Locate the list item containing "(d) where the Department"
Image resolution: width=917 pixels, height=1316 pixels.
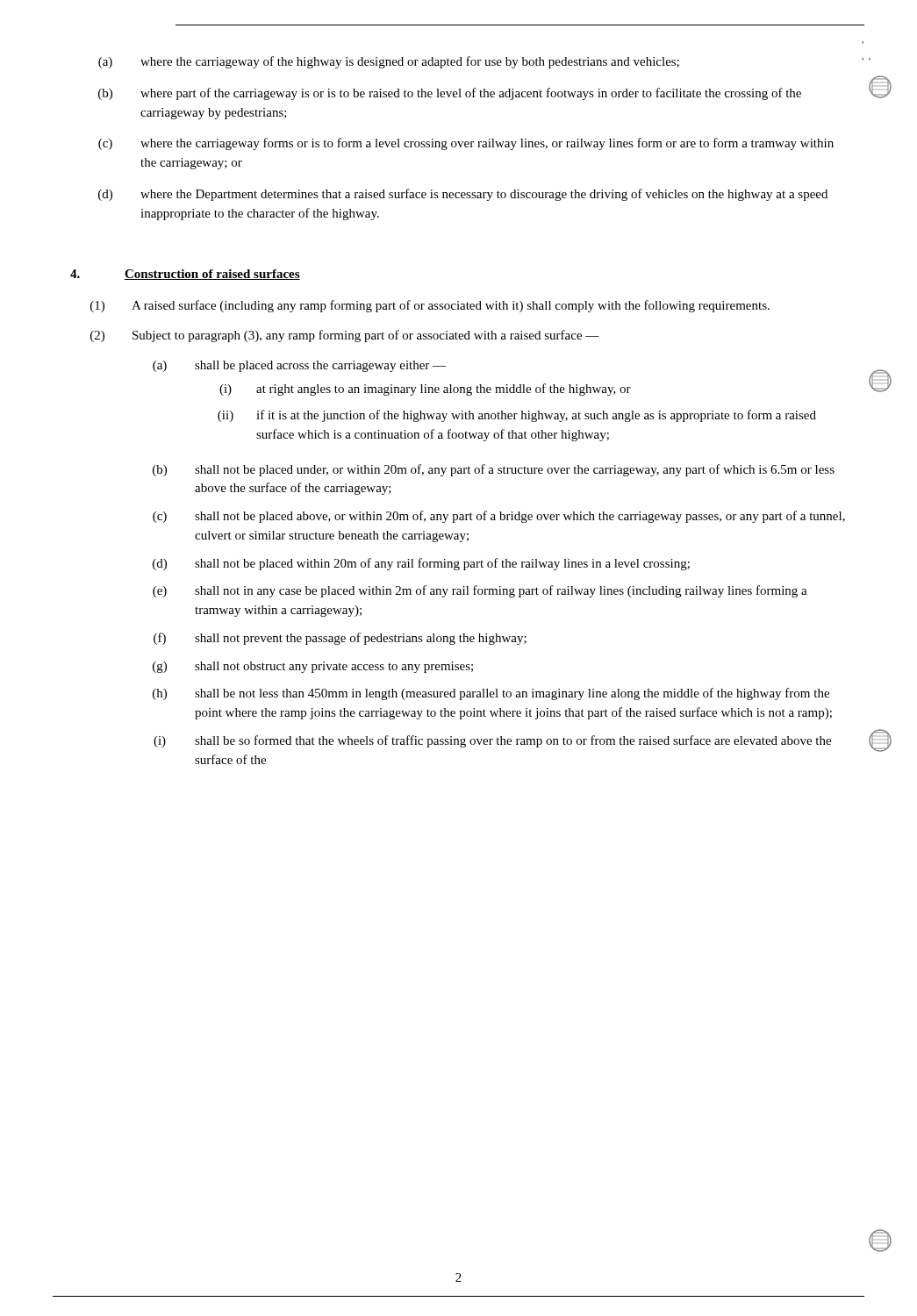pyautogui.click(x=458, y=204)
